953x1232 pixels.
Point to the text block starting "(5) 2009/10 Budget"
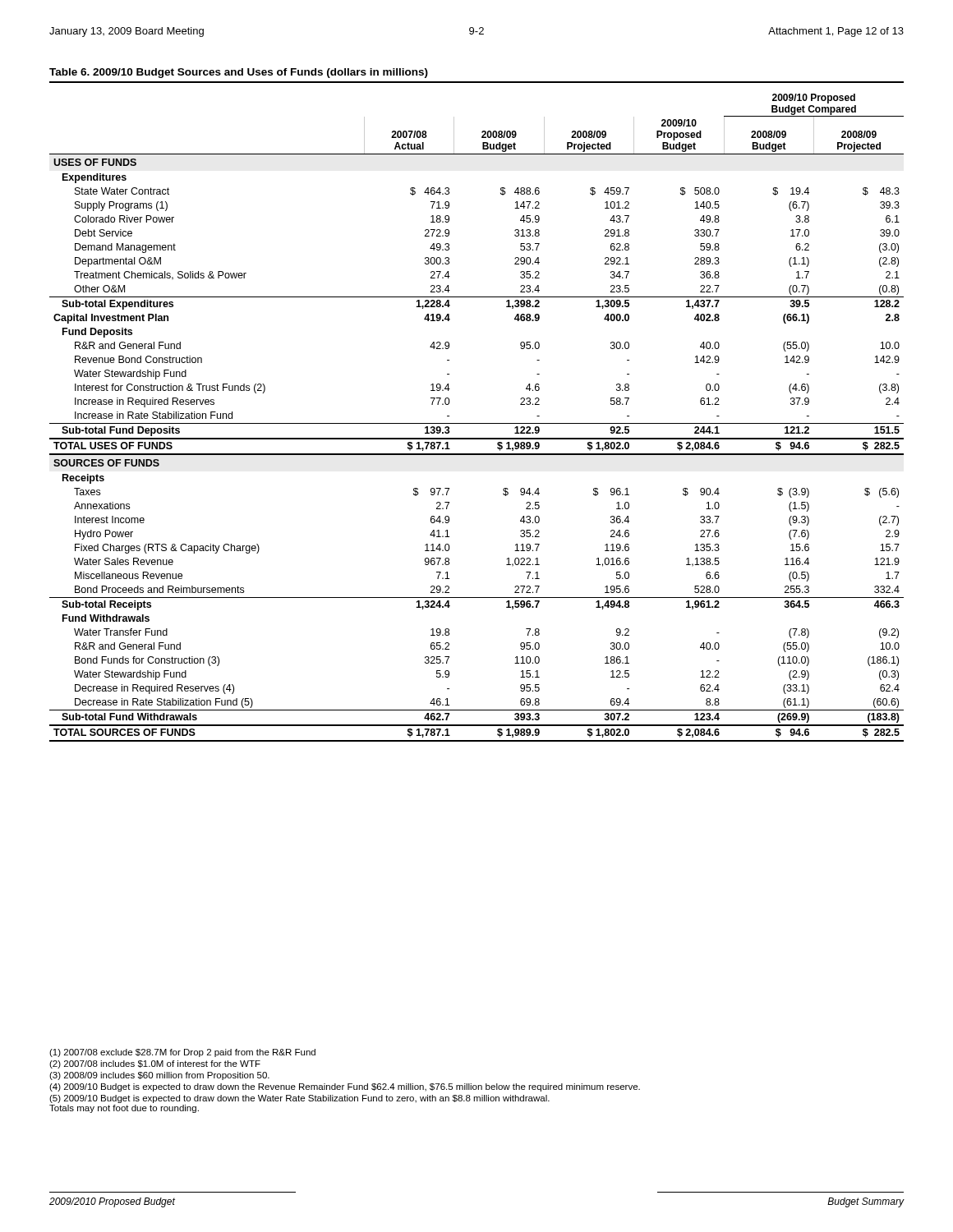click(300, 1103)
